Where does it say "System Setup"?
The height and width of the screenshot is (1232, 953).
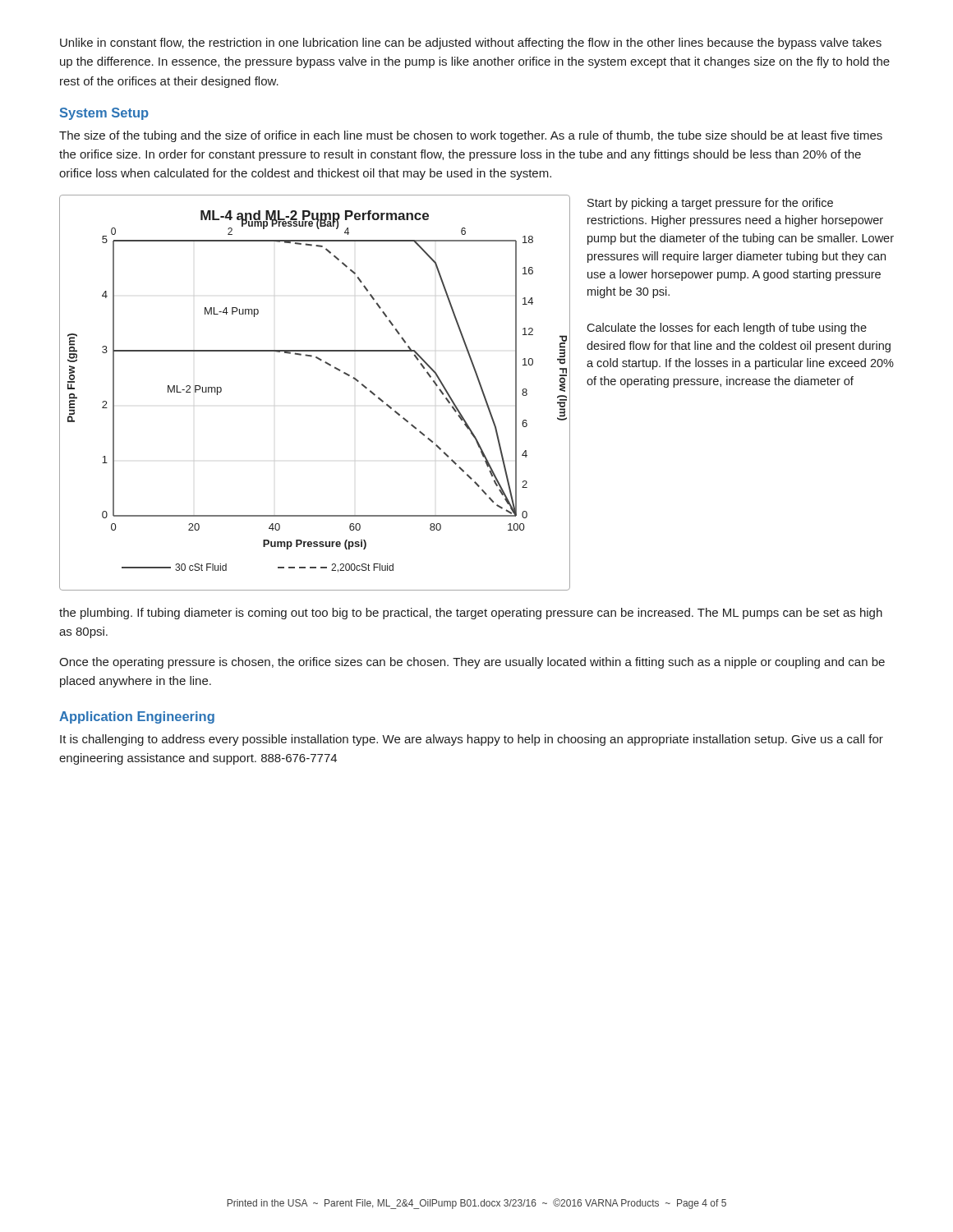pos(104,112)
